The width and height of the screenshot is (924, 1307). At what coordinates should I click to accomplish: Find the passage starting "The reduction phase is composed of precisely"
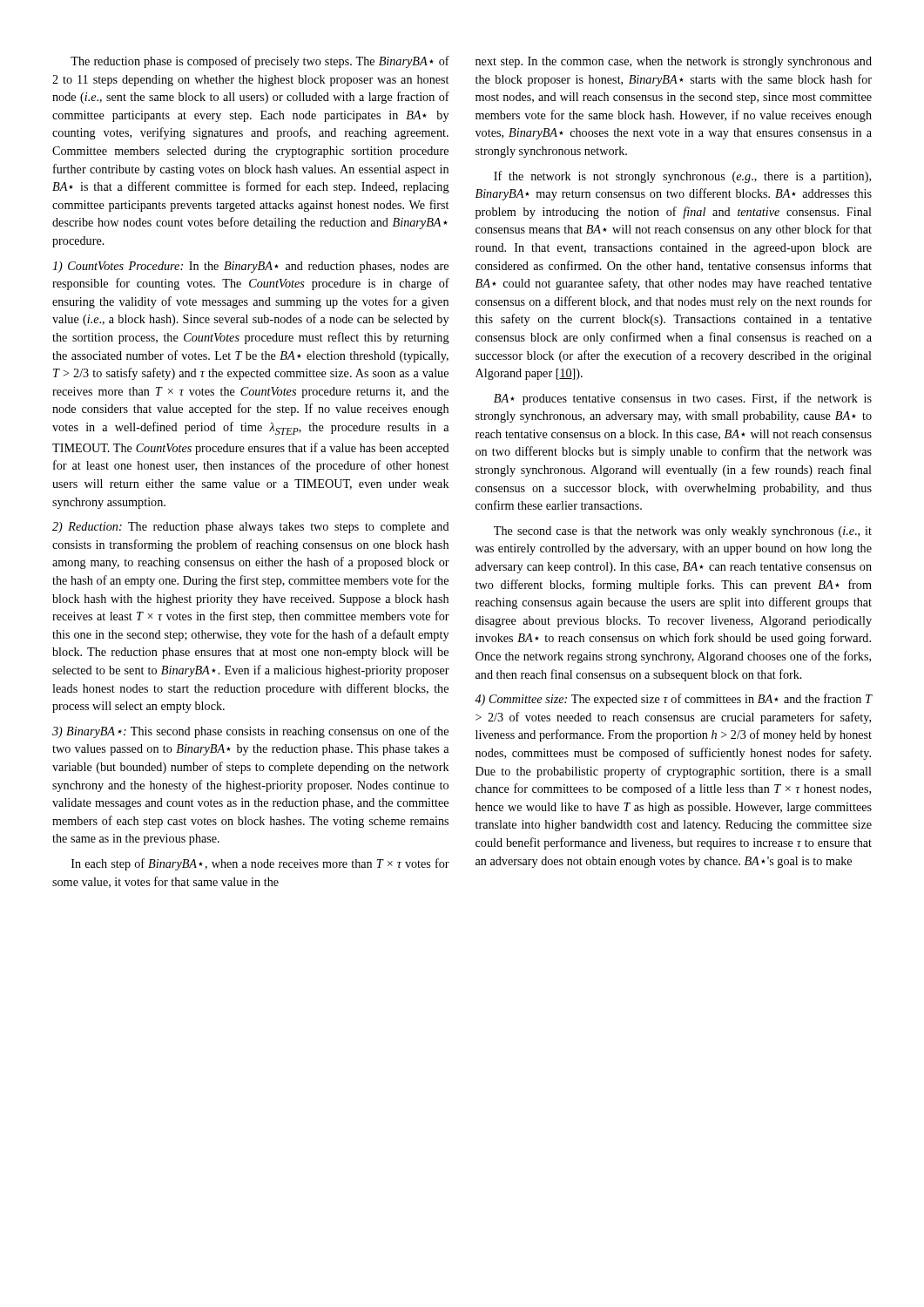pyautogui.click(x=251, y=151)
